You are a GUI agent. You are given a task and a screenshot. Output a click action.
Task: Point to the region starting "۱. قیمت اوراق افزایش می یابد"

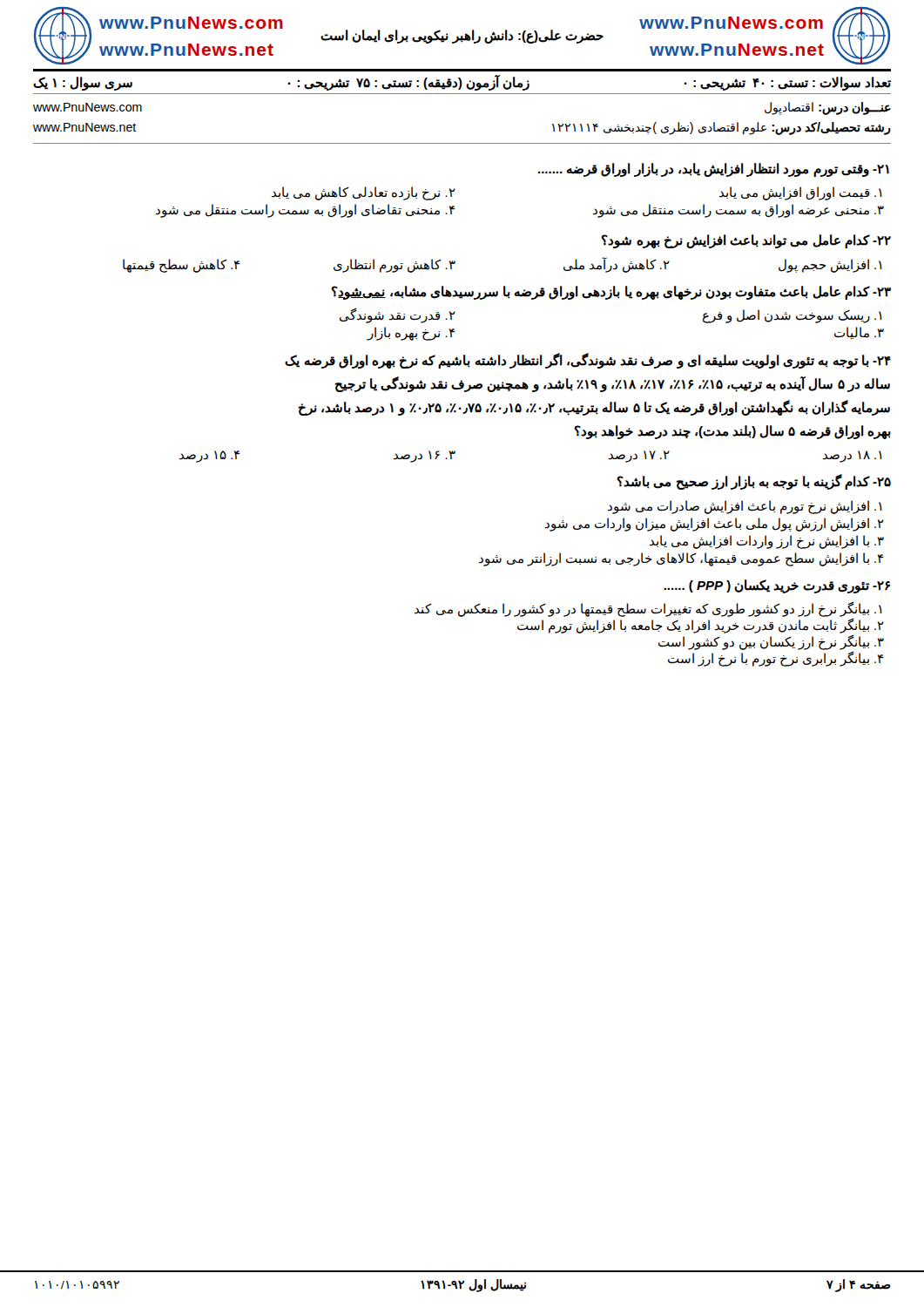(x=801, y=193)
